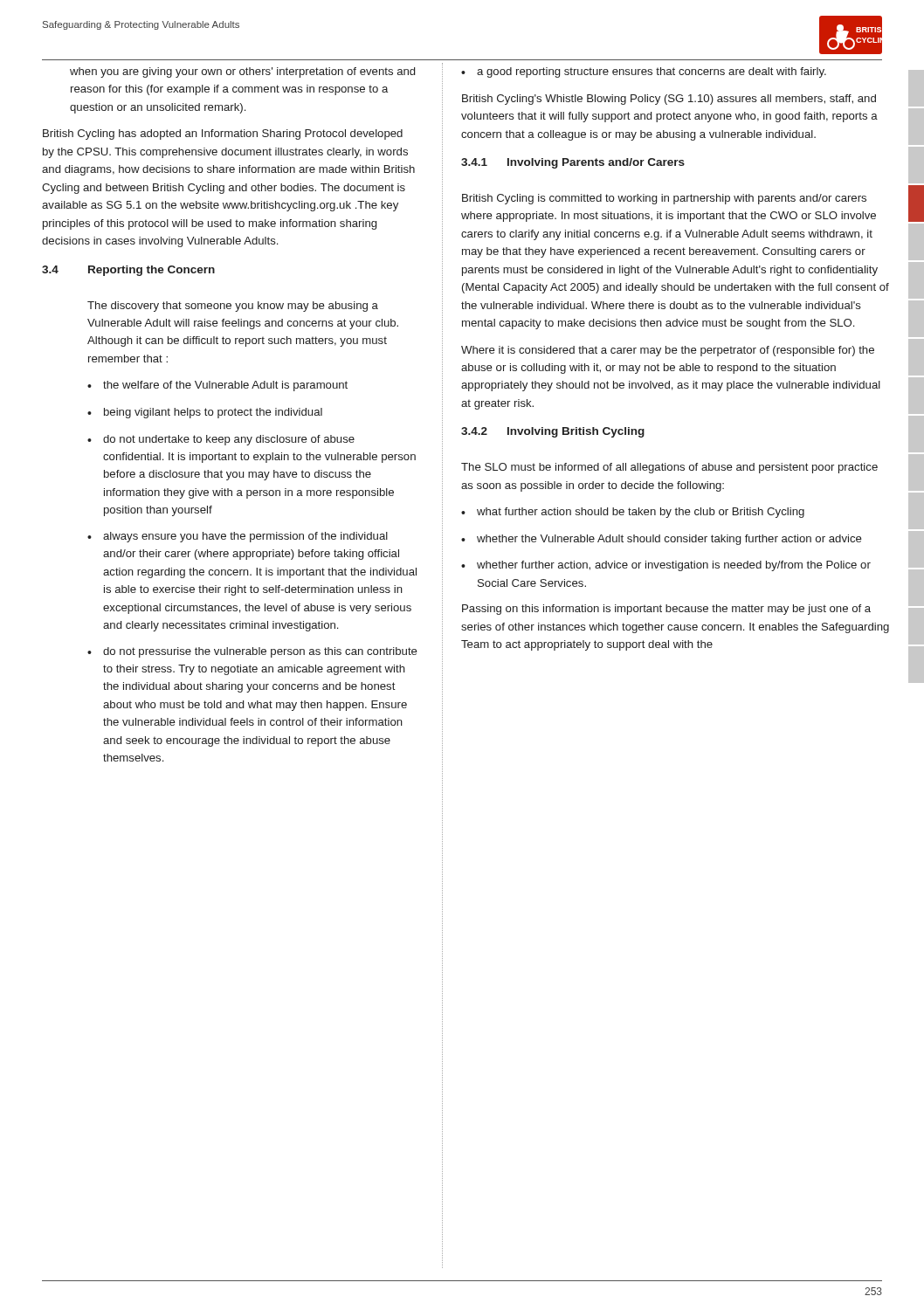Screen dimensions: 1310x924
Task: Click on the text block with the text "Passing on this information is important because"
Action: tap(675, 627)
